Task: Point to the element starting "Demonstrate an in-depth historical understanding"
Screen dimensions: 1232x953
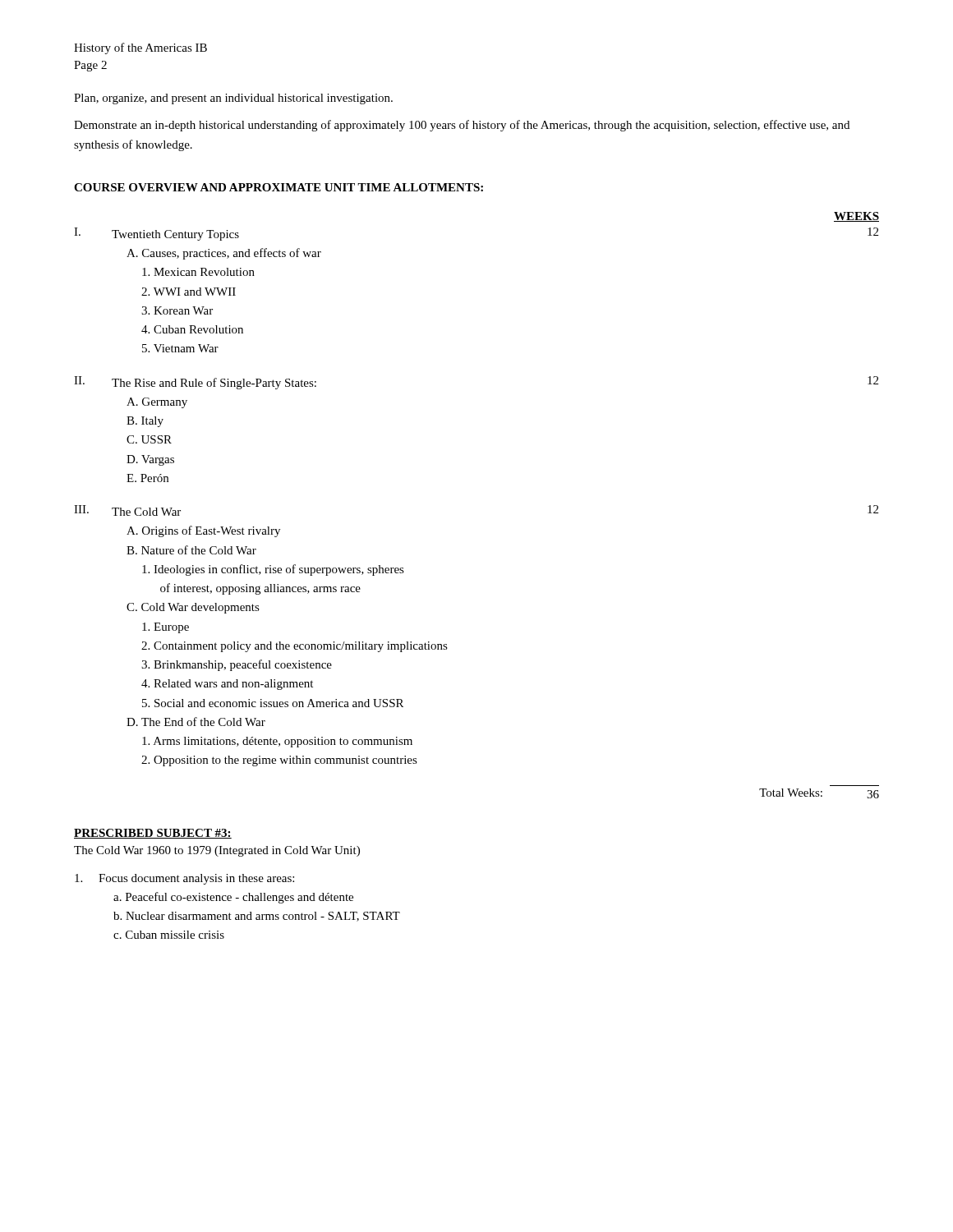Action: pos(462,135)
